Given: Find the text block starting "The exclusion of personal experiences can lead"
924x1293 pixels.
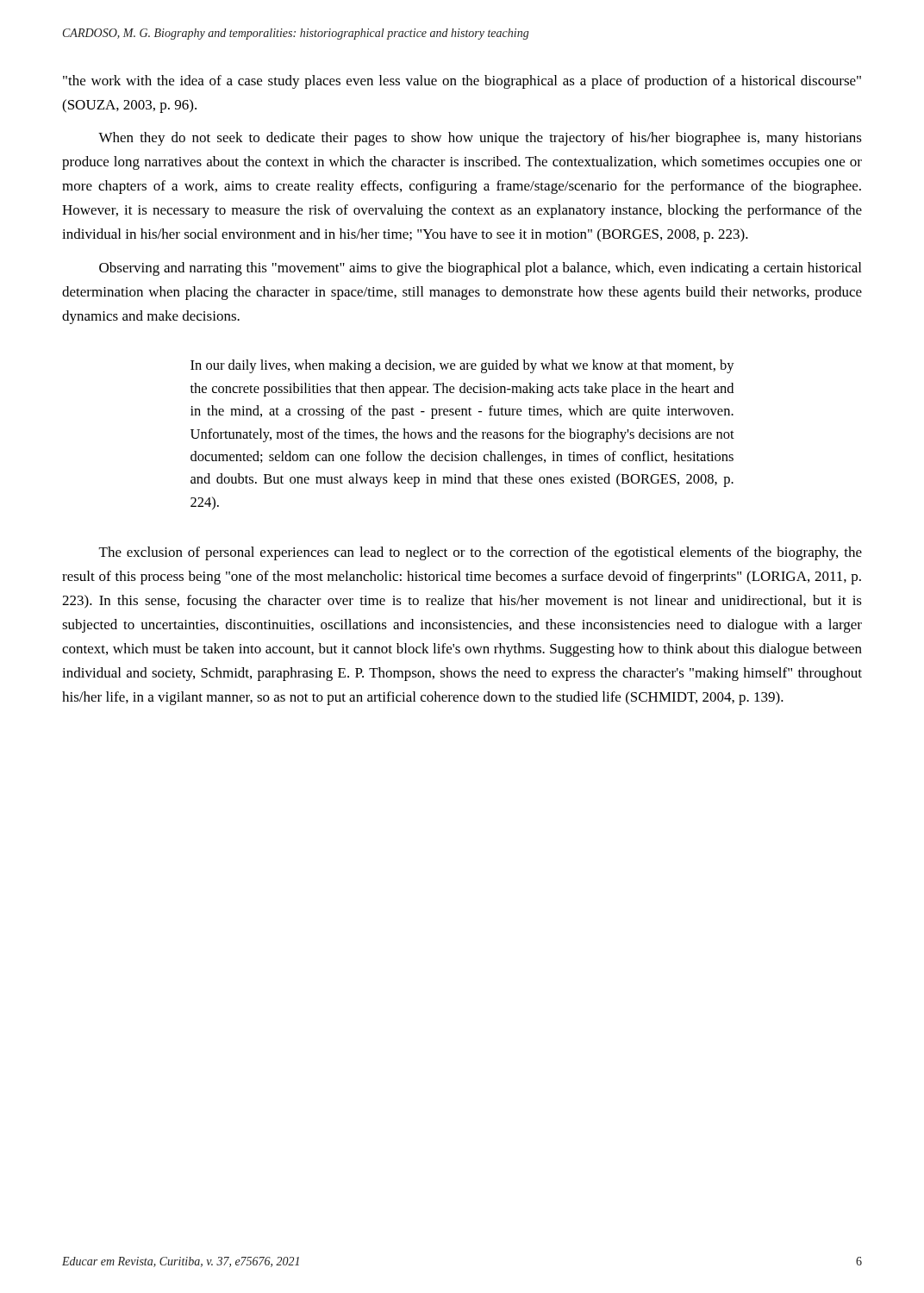Looking at the screenshot, I should (462, 625).
